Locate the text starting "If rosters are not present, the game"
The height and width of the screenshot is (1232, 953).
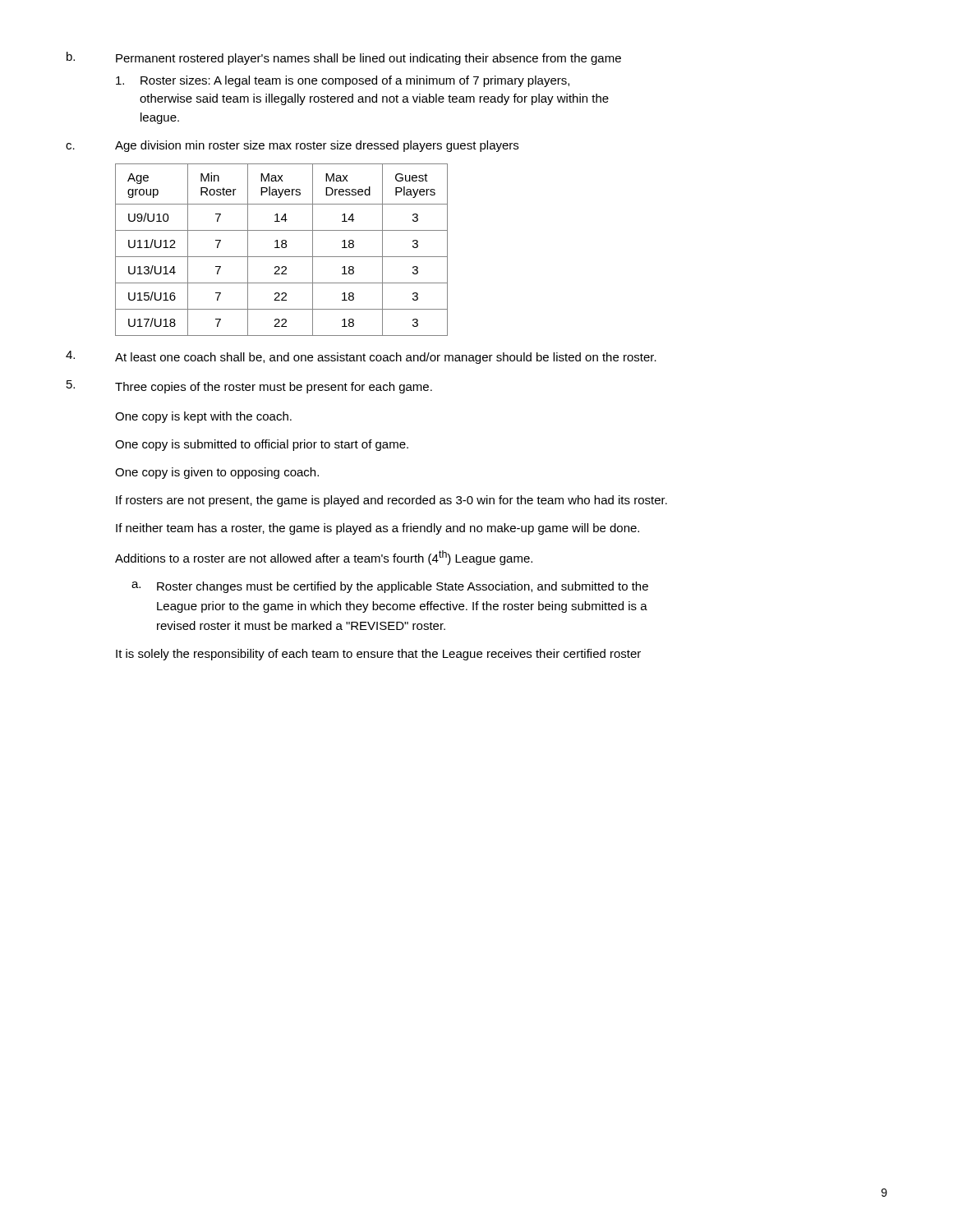(391, 500)
